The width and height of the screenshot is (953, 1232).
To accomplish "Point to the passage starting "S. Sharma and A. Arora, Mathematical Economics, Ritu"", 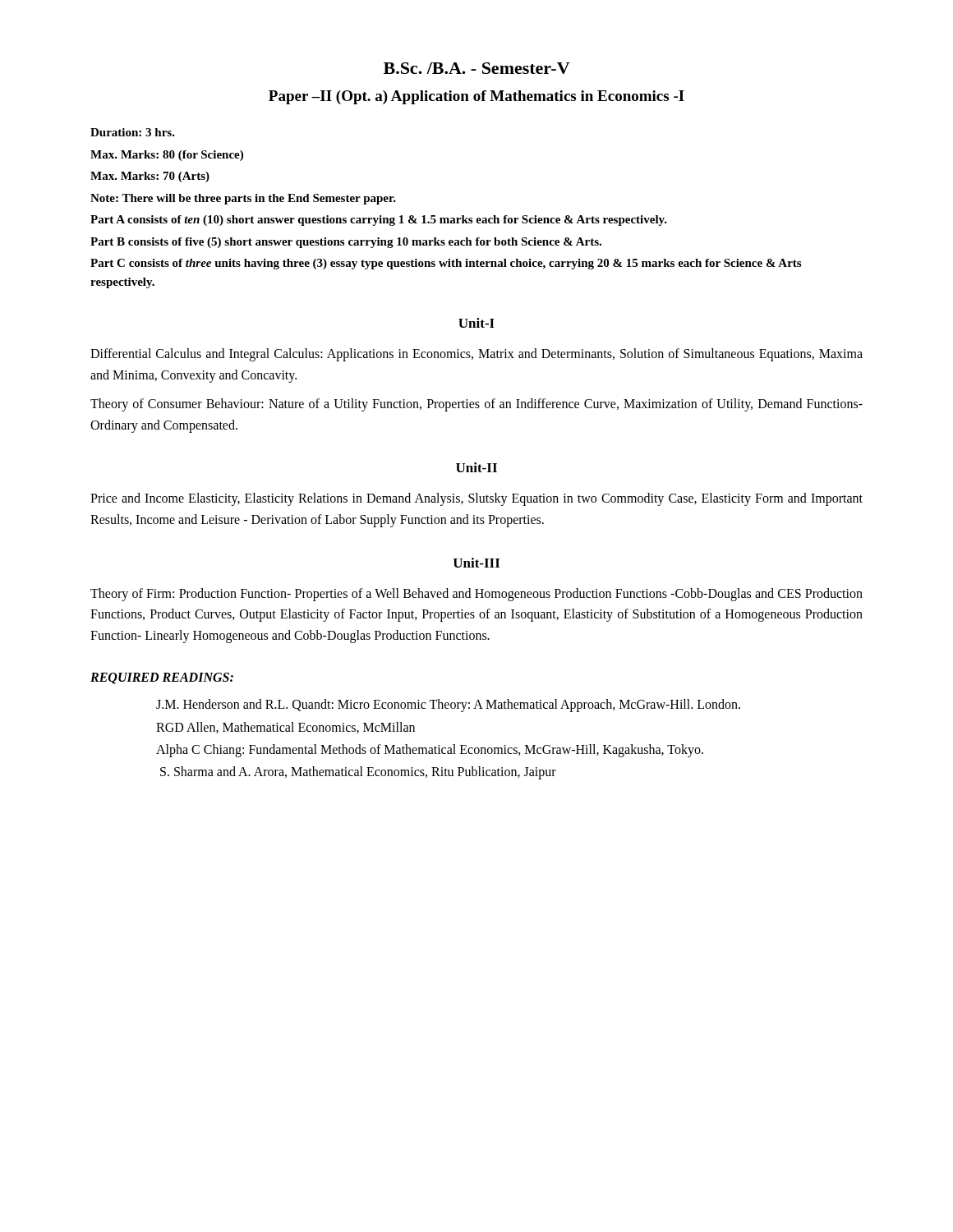I will pos(356,772).
